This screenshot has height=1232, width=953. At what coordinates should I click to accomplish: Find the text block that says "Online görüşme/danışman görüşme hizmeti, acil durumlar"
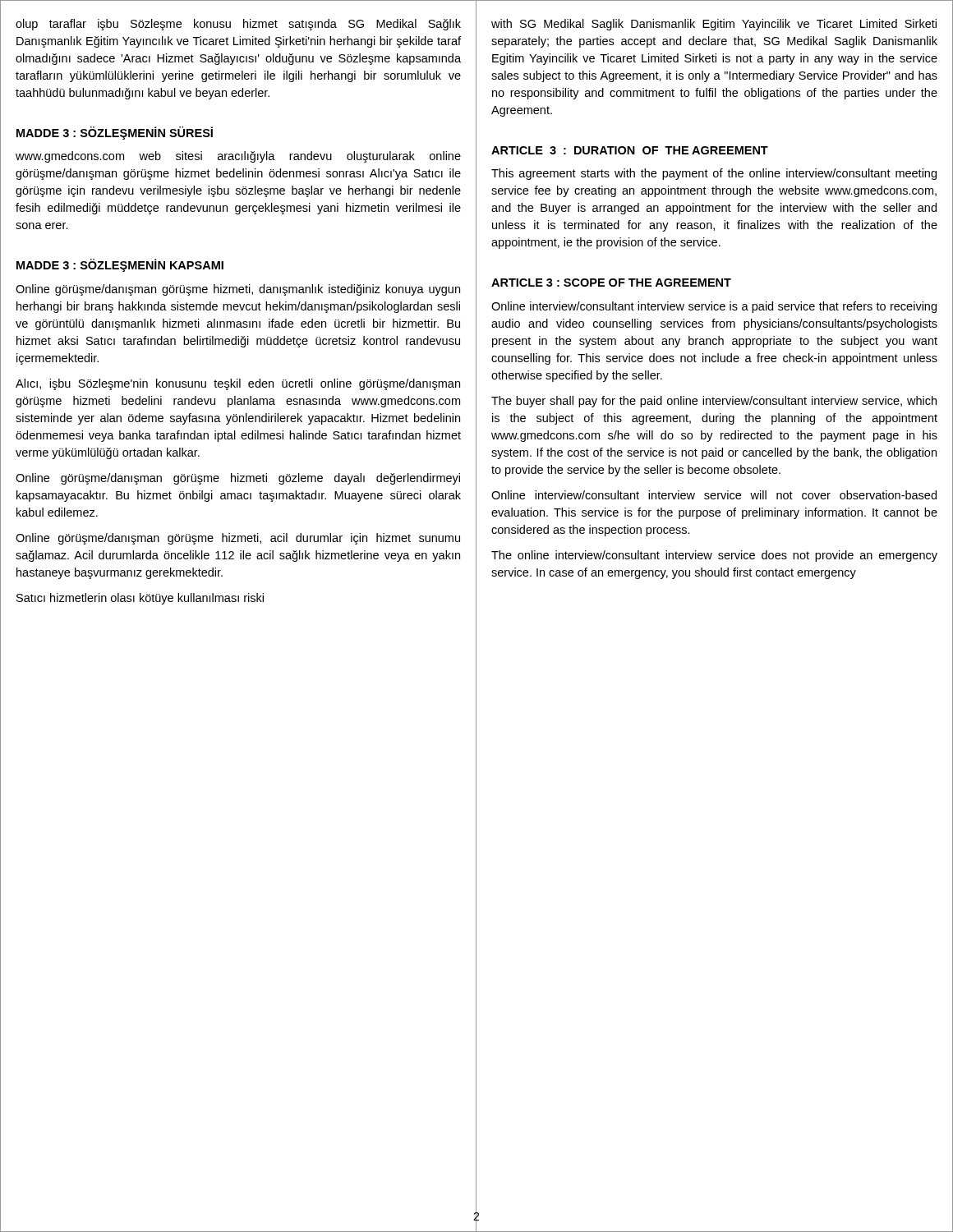click(x=238, y=555)
